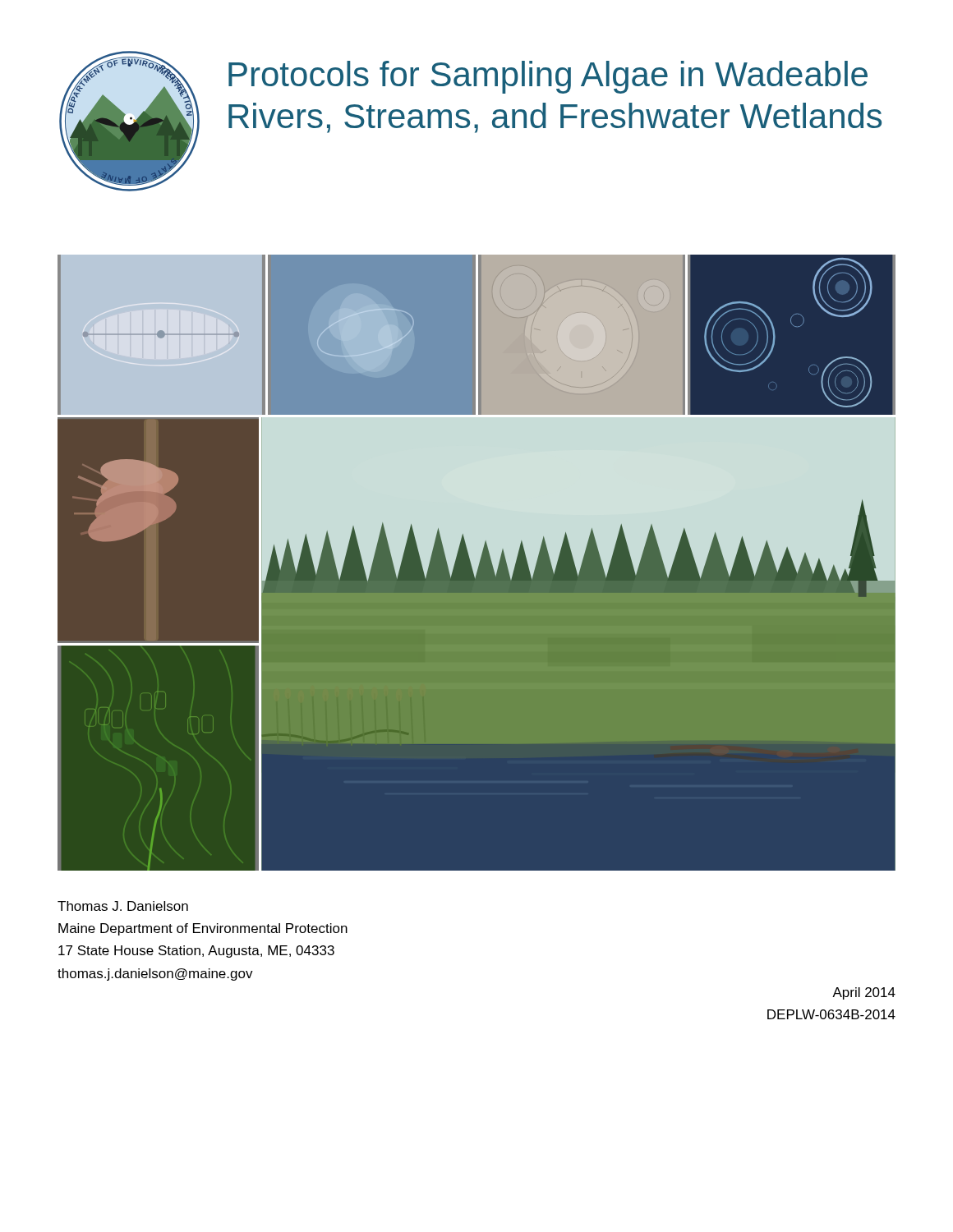Find the title on this page that starts "Protocols for Sampling"
Screen dimensions: 1232x953
tap(561, 95)
